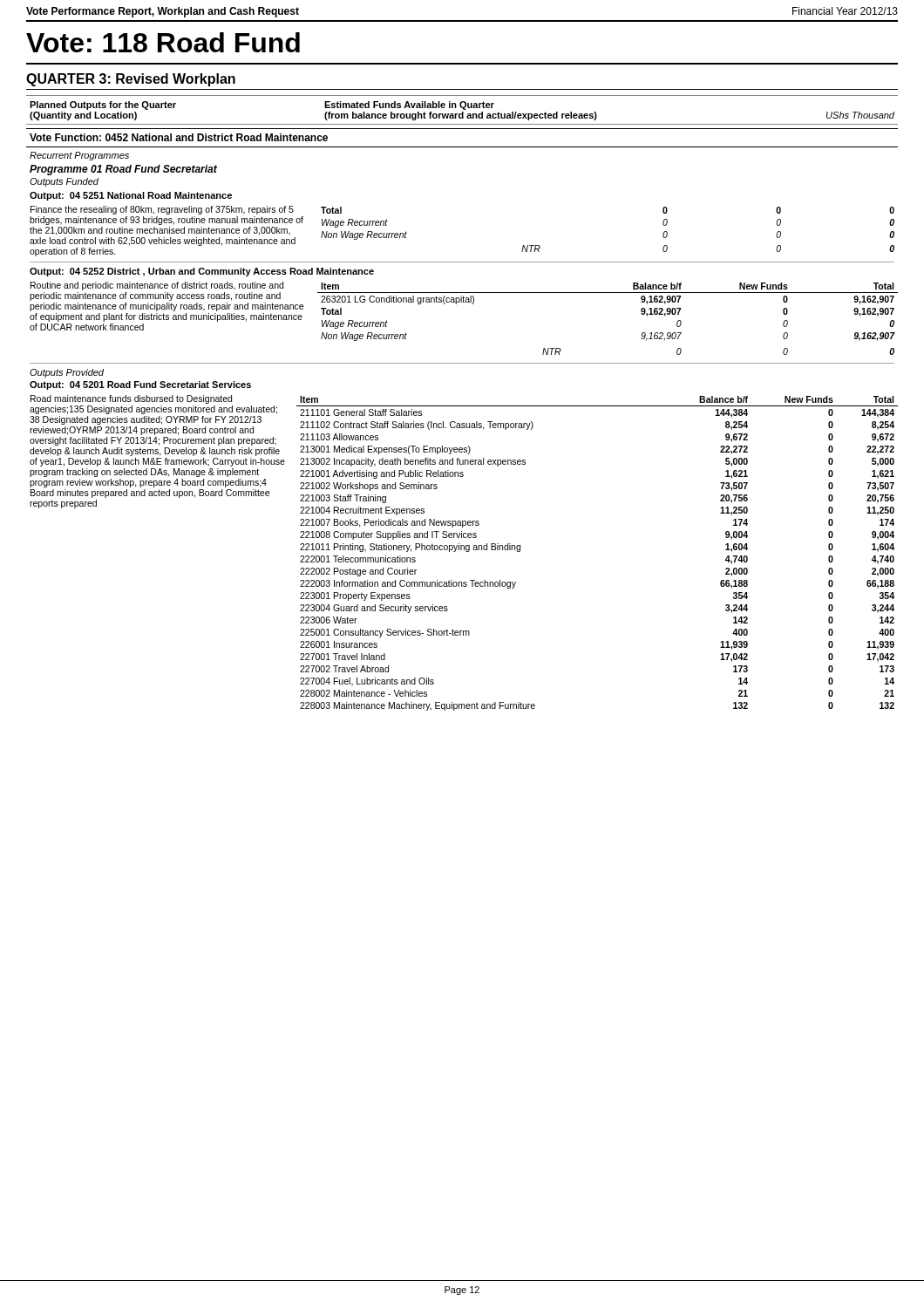Viewport: 924px width, 1308px height.
Task: Select the text starting "Output: 04 5201 Road Fund Secretariat Services"
Action: pos(140,385)
